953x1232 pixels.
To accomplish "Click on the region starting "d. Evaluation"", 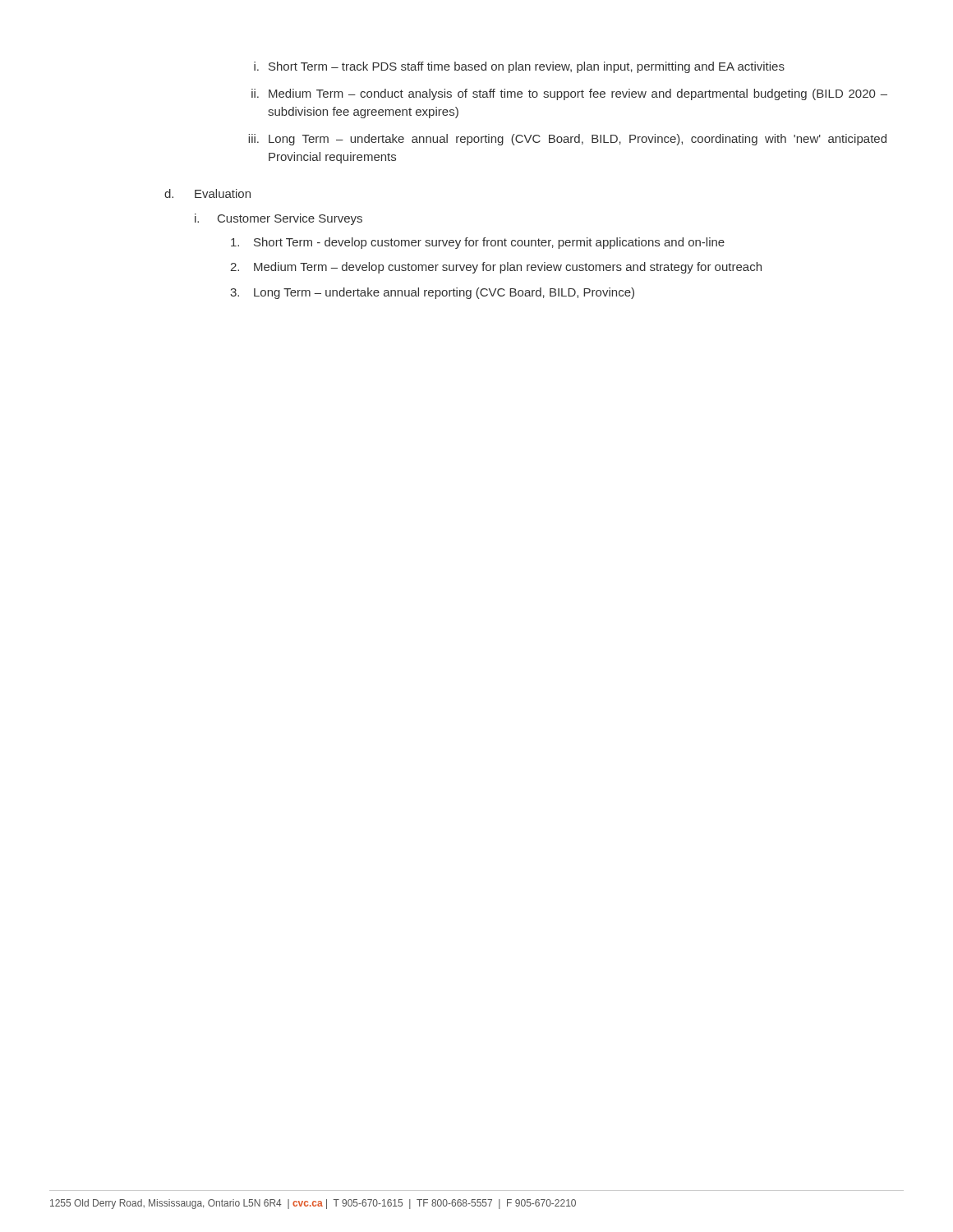I will (207, 193).
